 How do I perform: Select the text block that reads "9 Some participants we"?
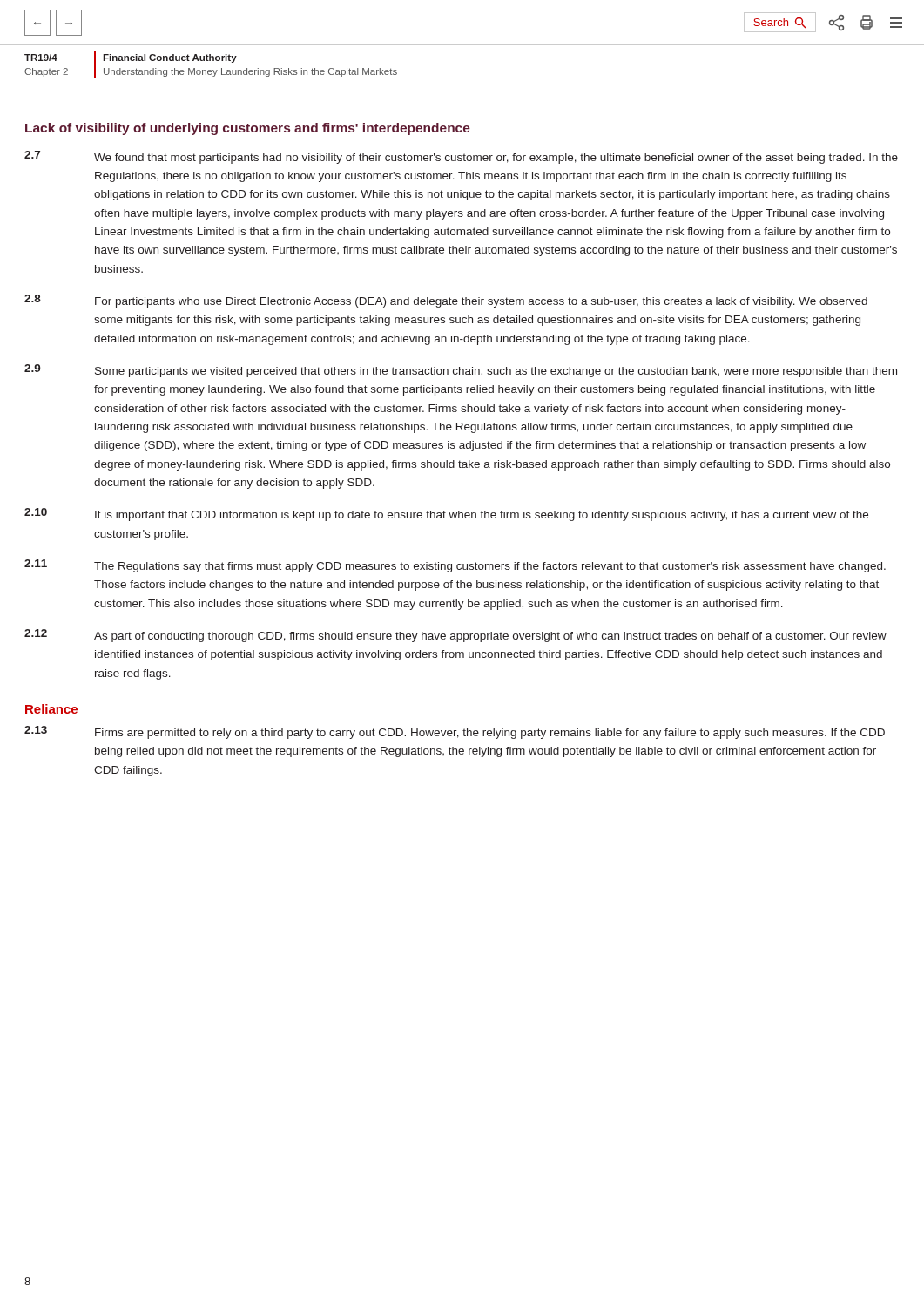pos(462,427)
